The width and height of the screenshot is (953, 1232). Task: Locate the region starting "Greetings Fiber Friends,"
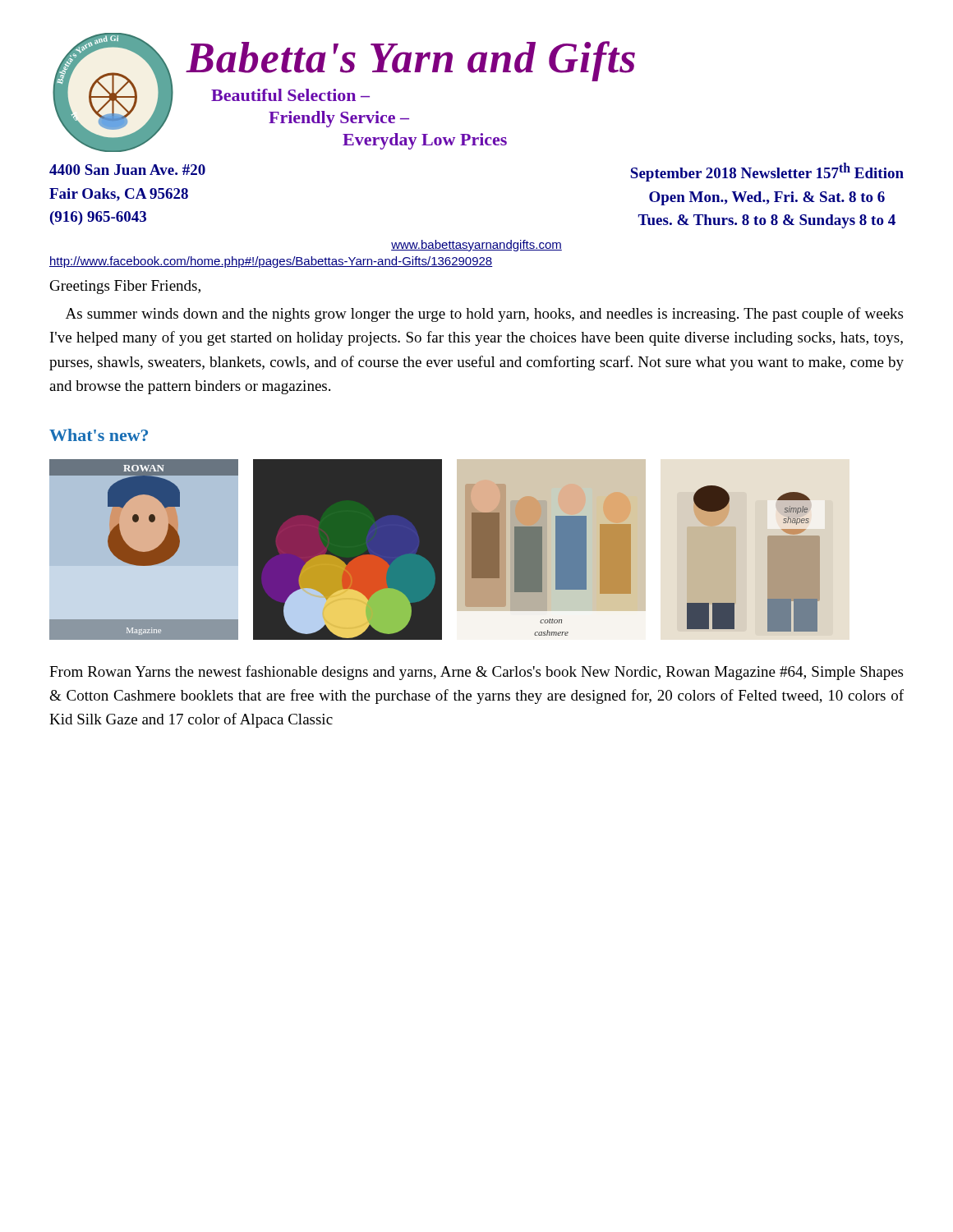(125, 285)
